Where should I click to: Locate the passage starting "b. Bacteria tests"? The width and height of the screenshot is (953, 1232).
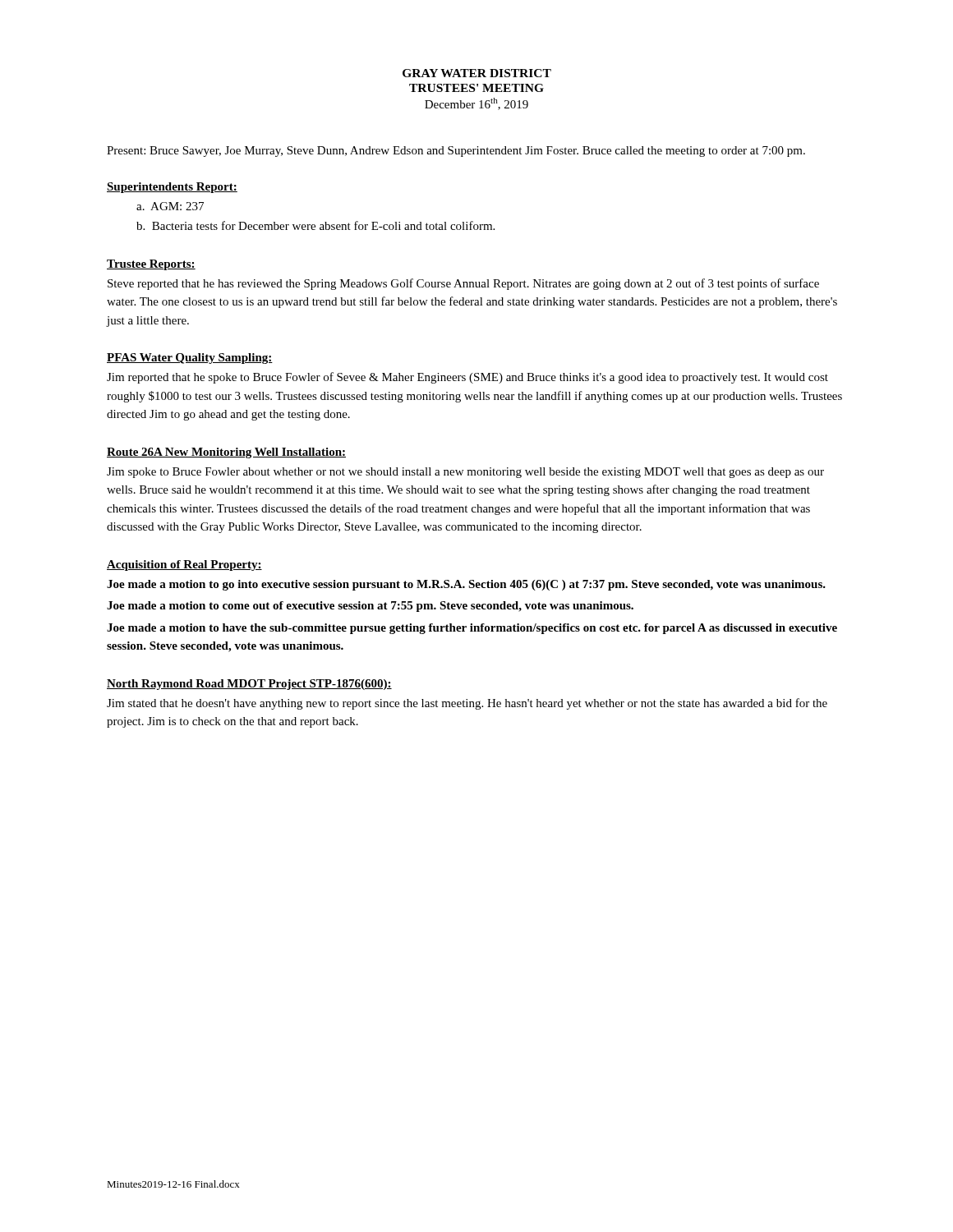click(316, 226)
